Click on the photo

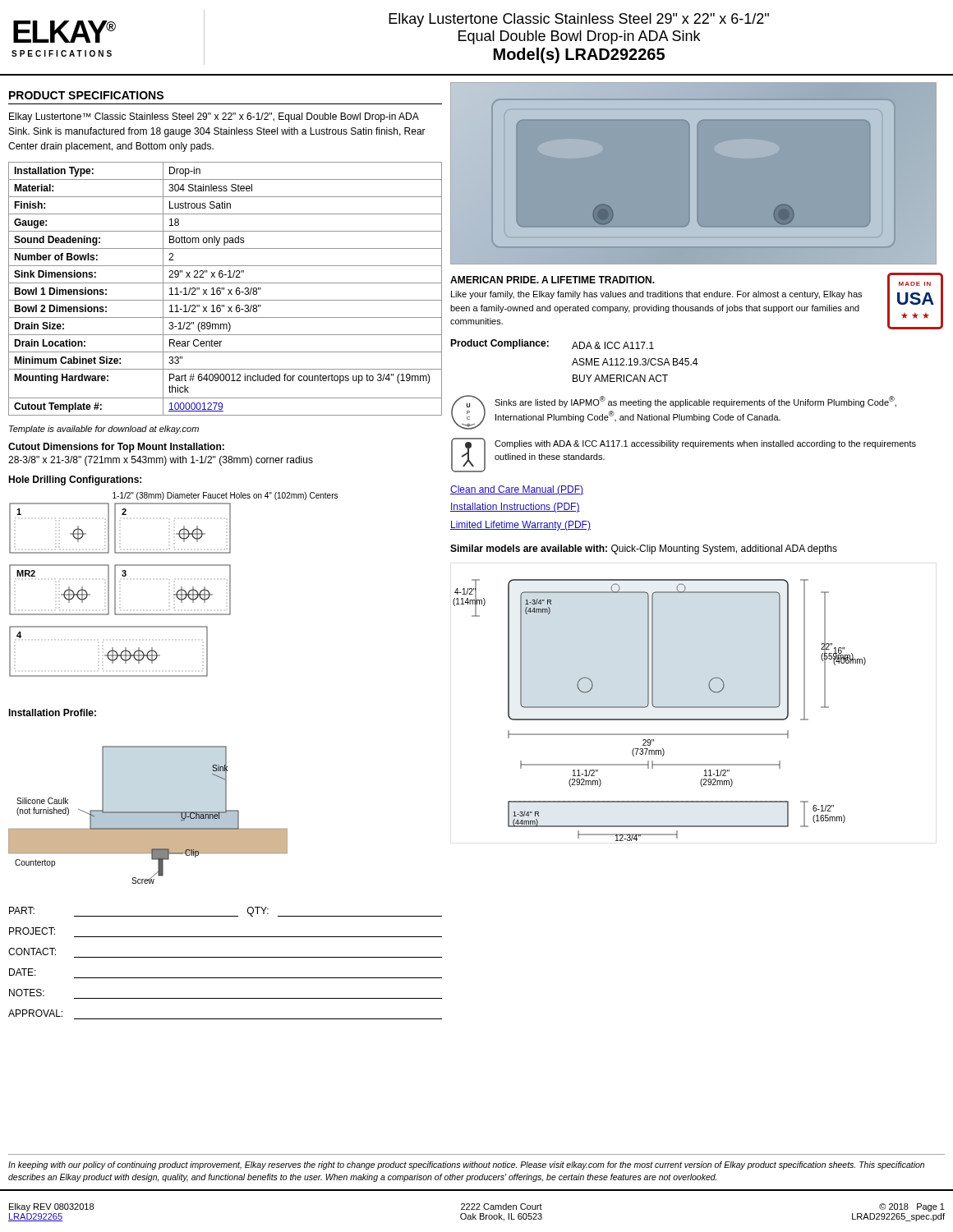pyautogui.click(x=693, y=173)
